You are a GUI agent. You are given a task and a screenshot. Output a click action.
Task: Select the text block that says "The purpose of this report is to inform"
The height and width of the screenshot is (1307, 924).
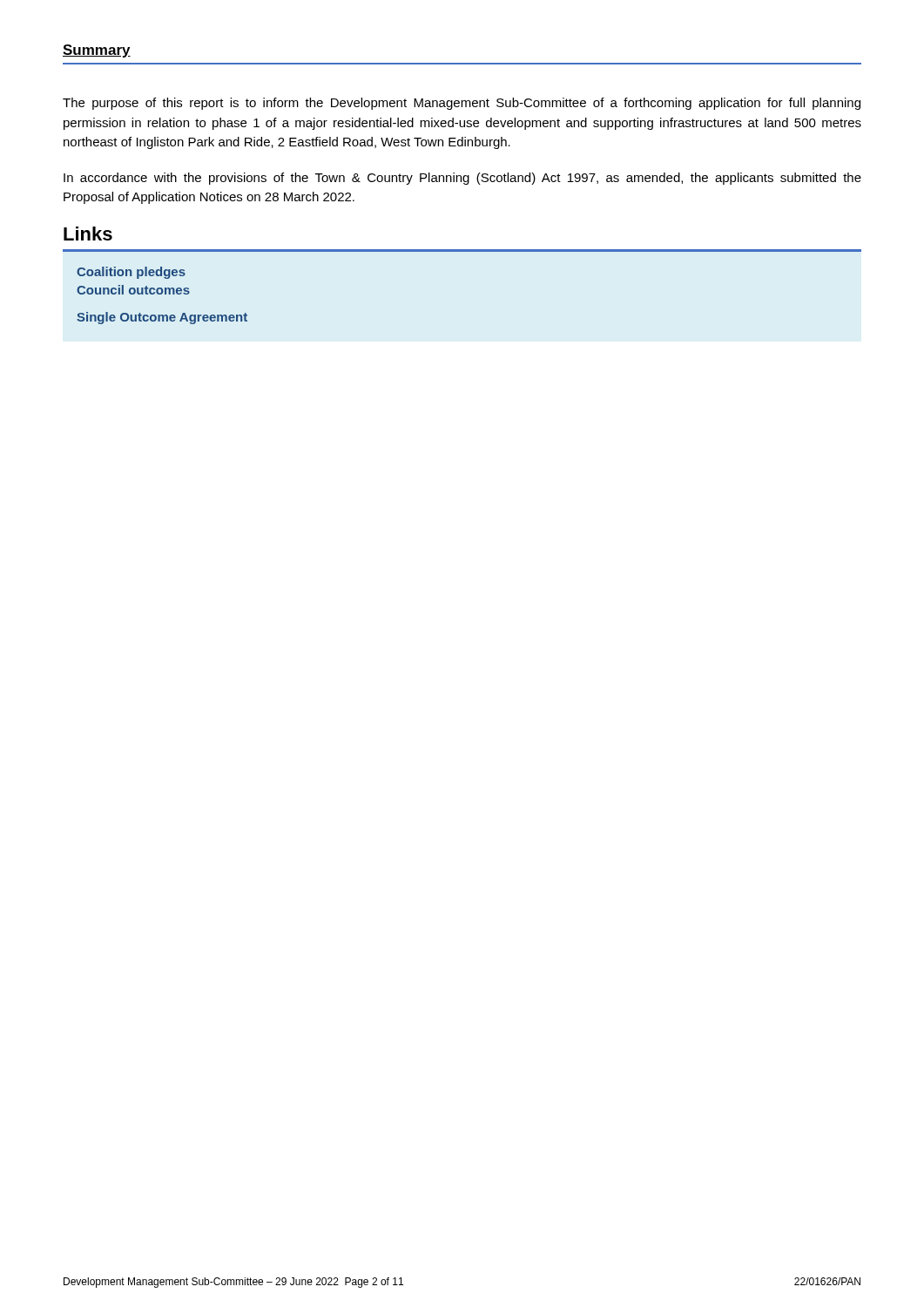click(462, 123)
